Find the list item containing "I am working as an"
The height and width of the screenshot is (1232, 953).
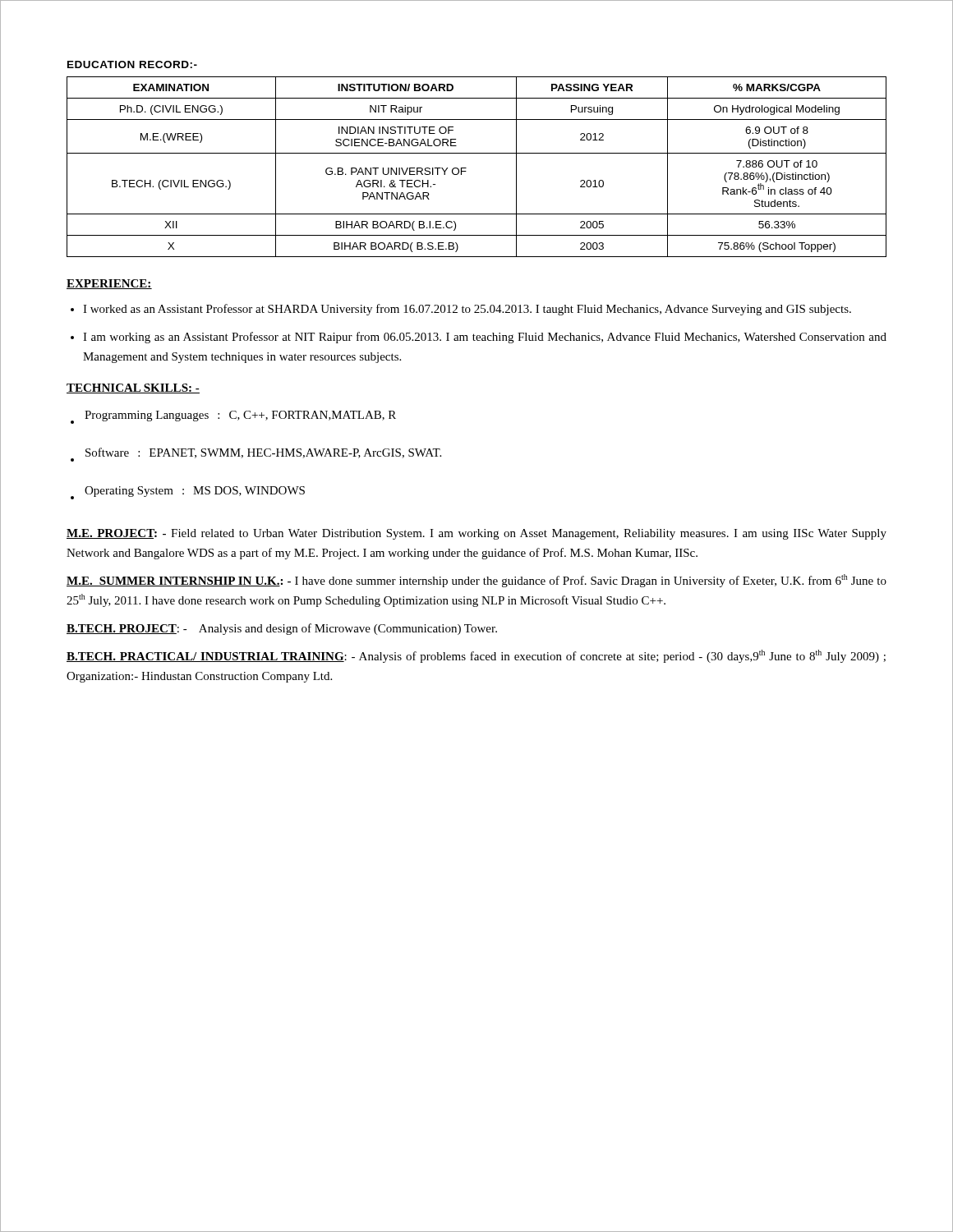485,346
